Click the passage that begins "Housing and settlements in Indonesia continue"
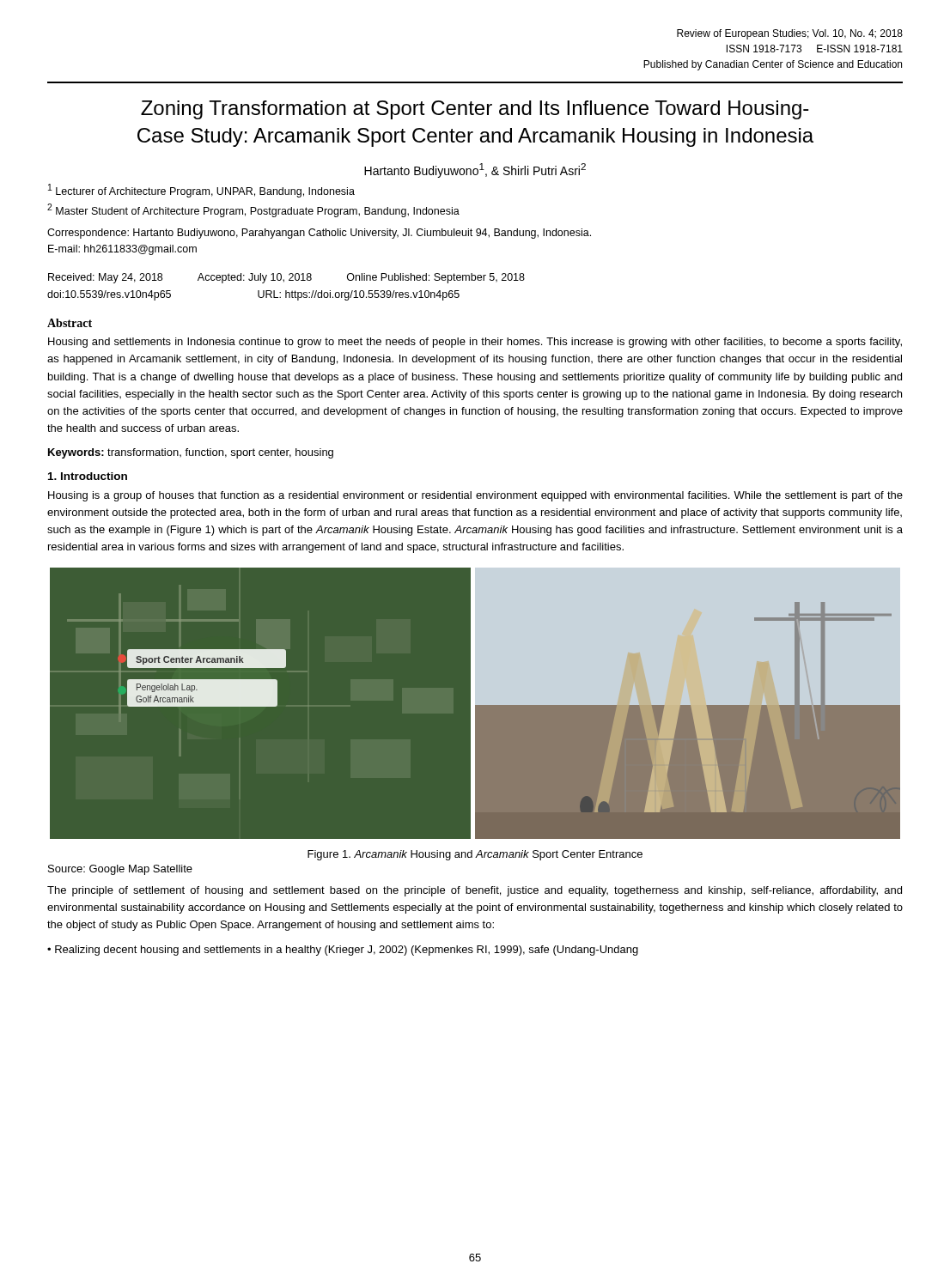Image resolution: width=950 pixels, height=1288 pixels. pyautogui.click(x=475, y=385)
